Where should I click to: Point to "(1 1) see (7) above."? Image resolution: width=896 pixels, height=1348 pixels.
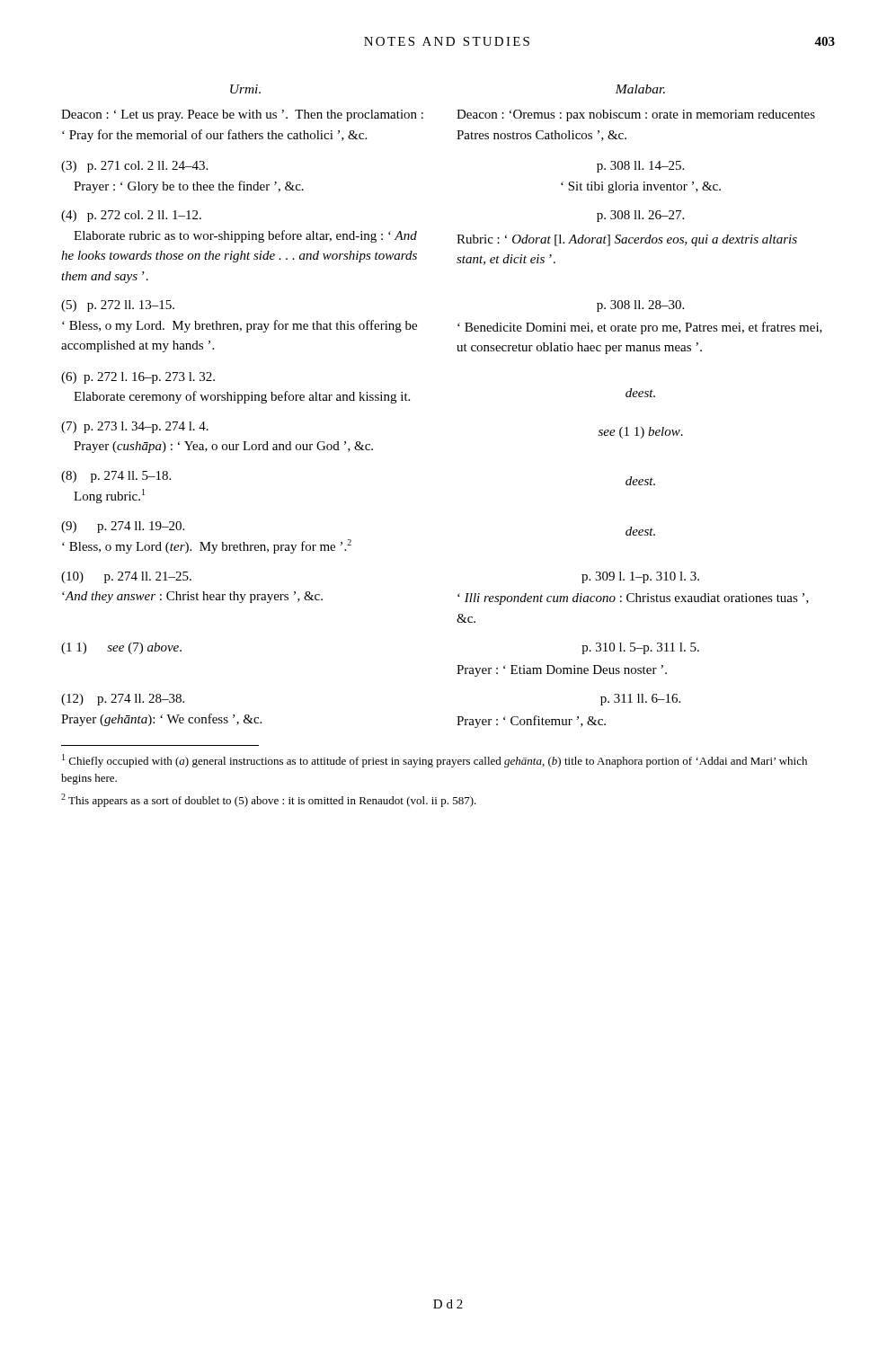click(x=122, y=647)
